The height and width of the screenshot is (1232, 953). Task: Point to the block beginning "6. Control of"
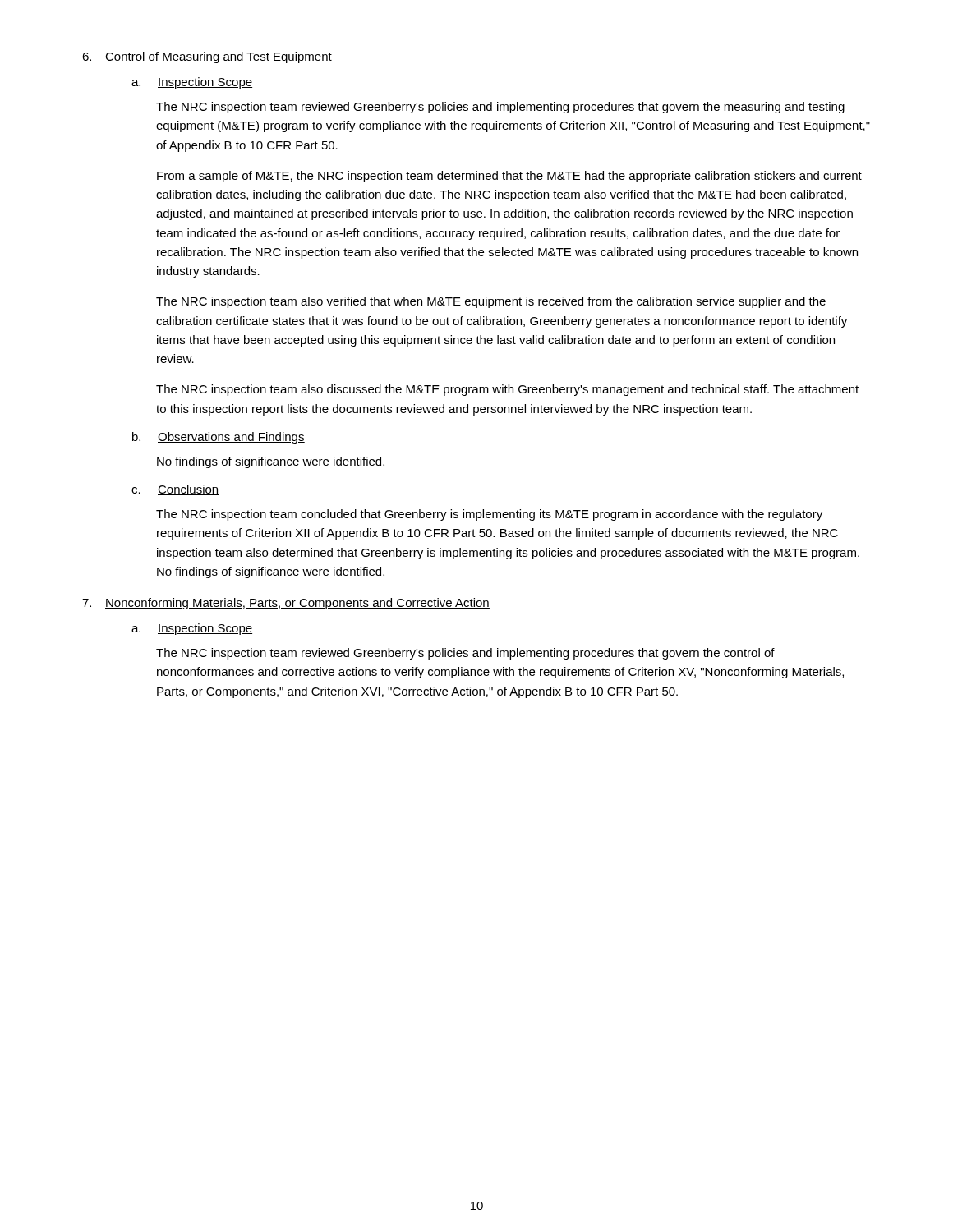click(x=207, y=56)
